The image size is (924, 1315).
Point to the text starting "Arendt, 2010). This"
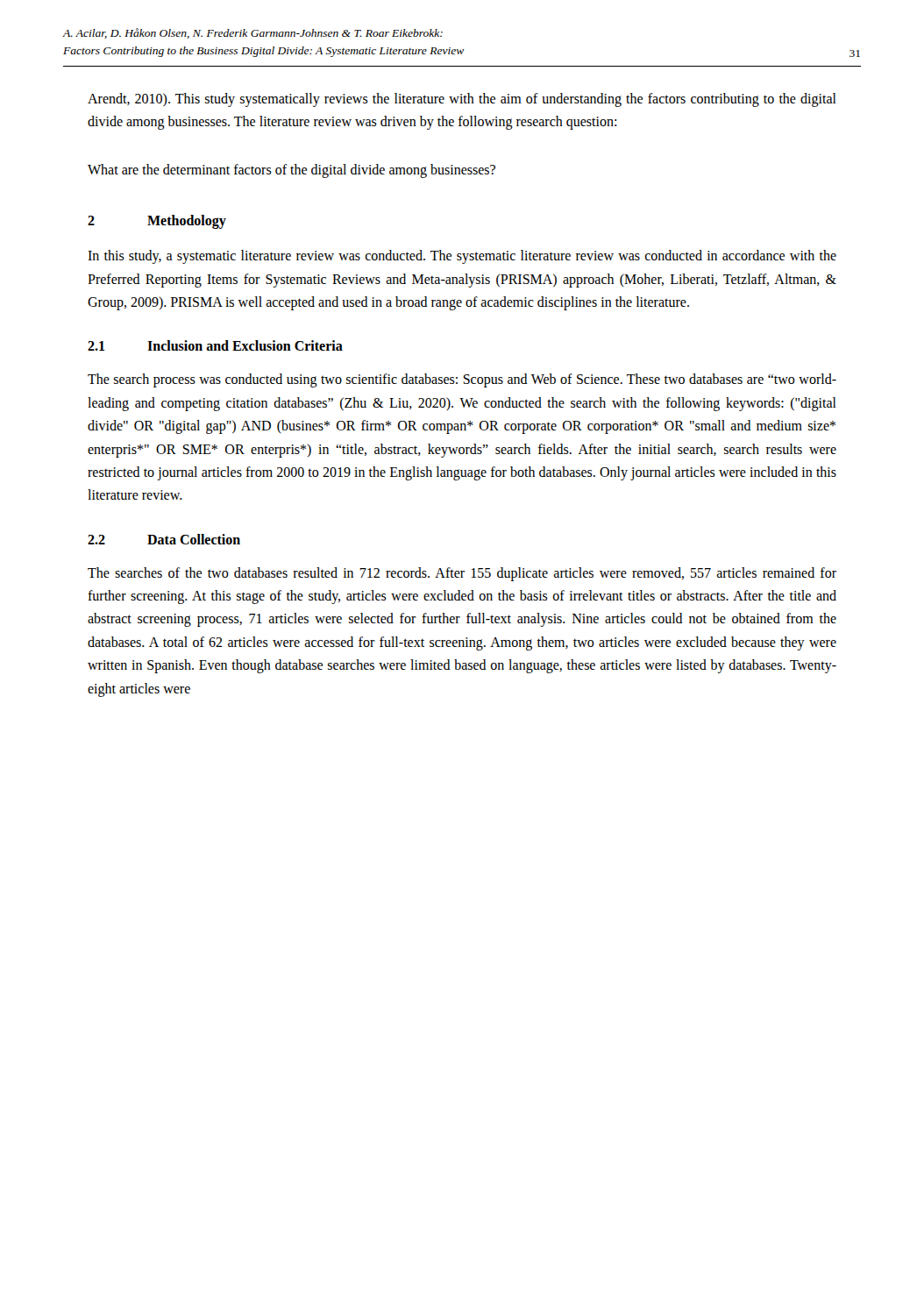(x=462, y=110)
